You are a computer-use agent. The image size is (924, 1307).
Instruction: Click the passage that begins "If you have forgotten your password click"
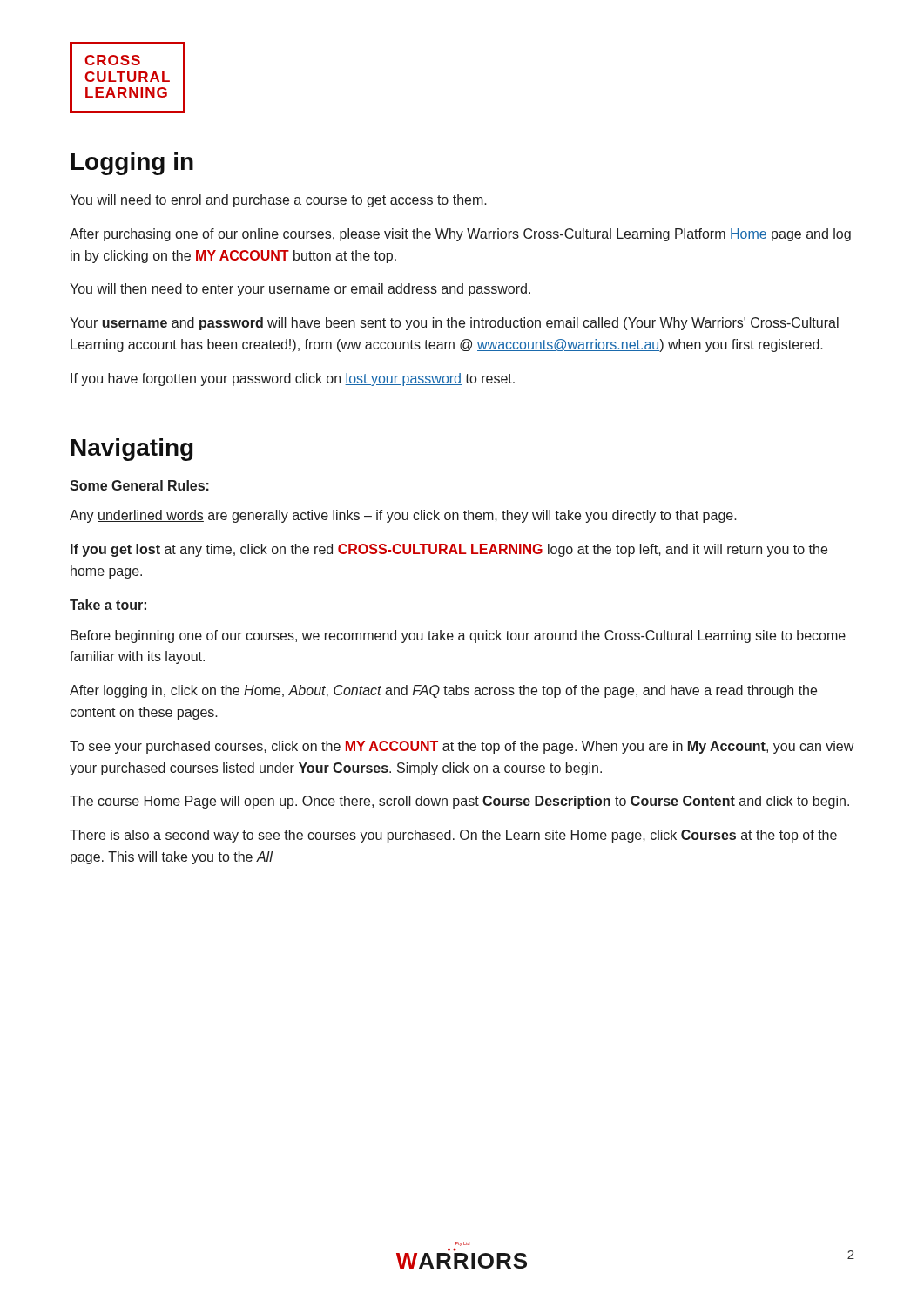pos(462,379)
